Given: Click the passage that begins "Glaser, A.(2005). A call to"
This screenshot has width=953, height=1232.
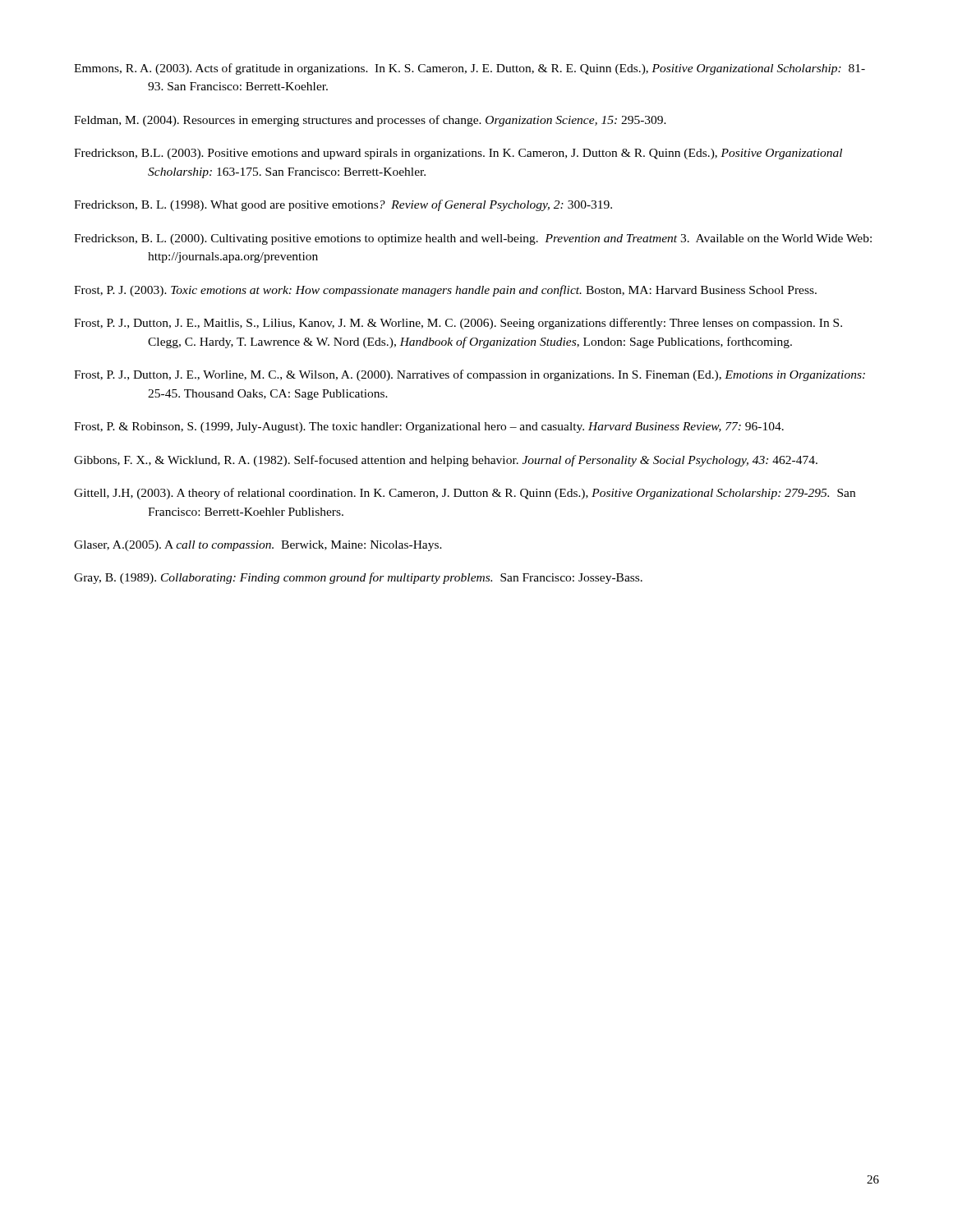Looking at the screenshot, I should [258, 544].
